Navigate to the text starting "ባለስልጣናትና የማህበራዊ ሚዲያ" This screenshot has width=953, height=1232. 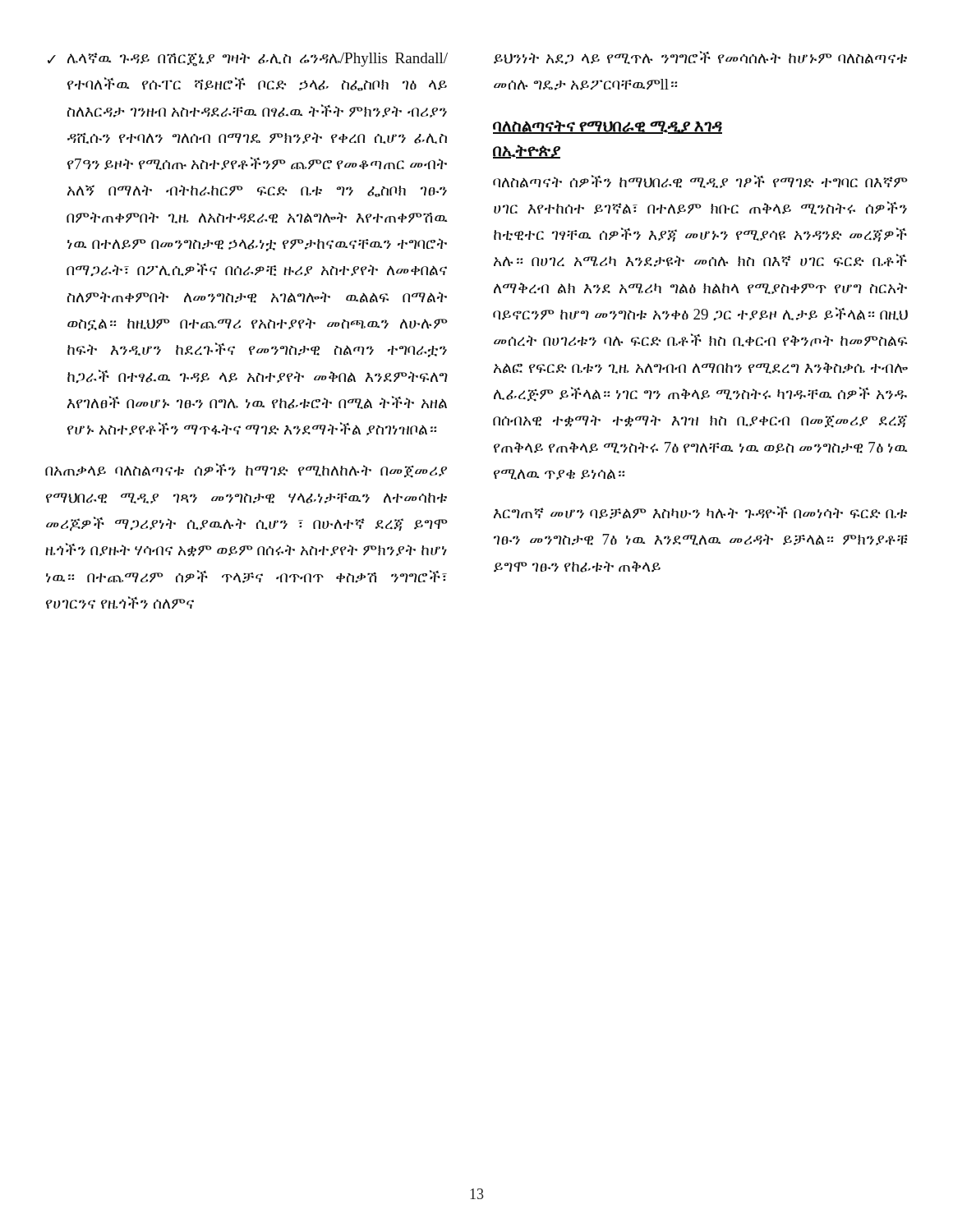pos(608,138)
